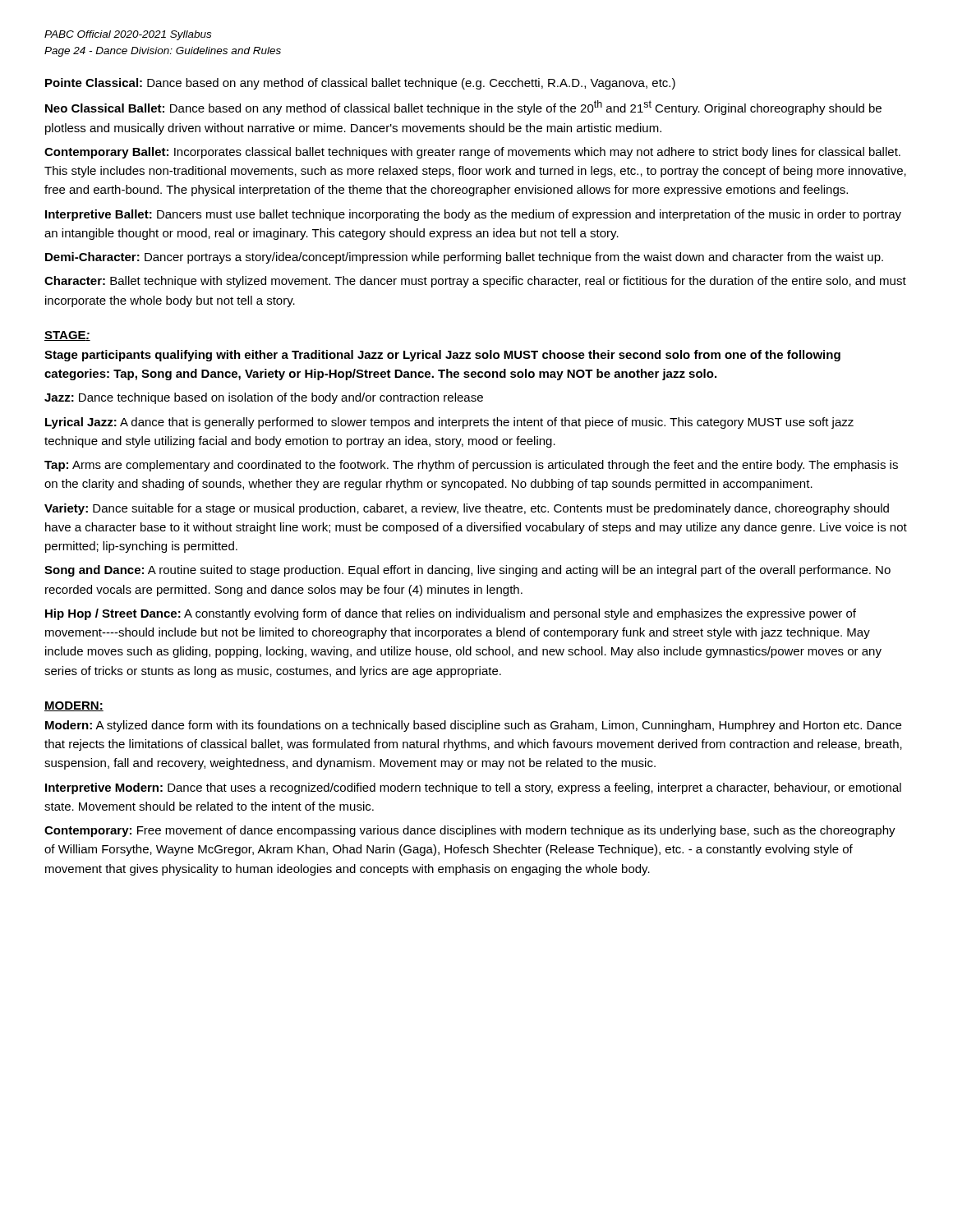Viewport: 953px width, 1232px height.
Task: Find the text block that says "Neo Classical Ballet:"
Action: pos(463,117)
